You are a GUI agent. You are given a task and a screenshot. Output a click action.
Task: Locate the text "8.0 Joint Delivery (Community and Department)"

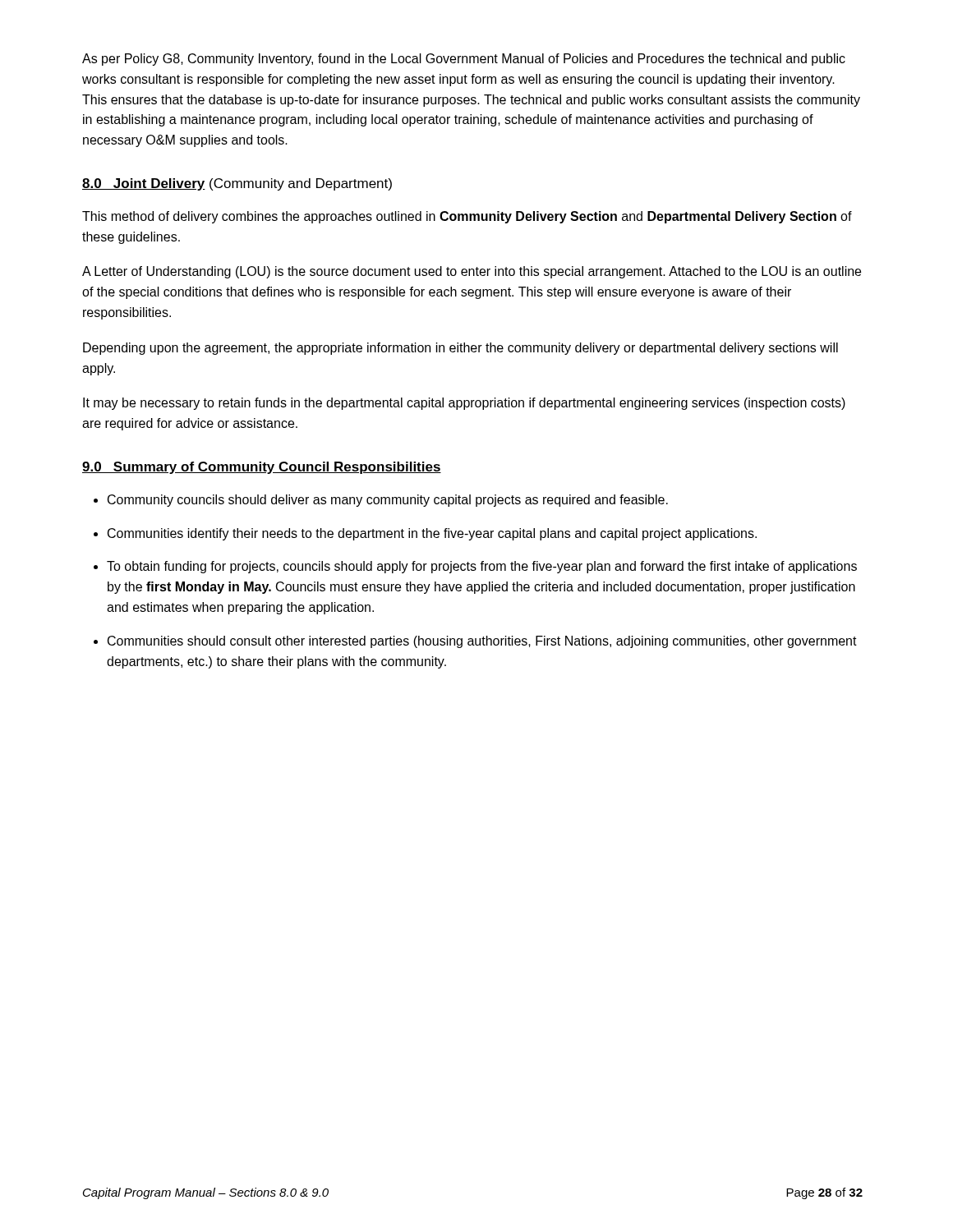click(237, 184)
